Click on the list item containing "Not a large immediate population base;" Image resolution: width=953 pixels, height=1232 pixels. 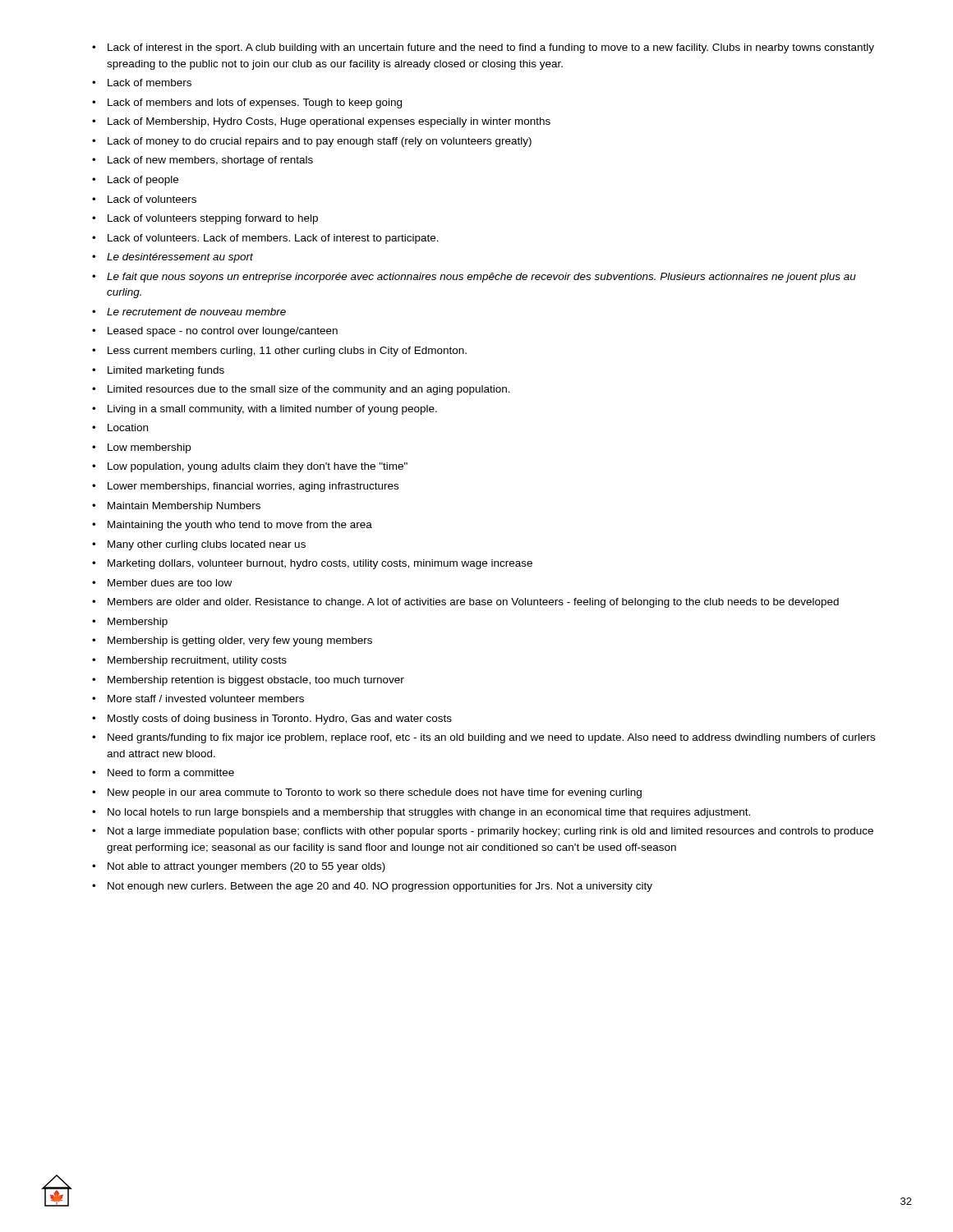[x=488, y=839]
